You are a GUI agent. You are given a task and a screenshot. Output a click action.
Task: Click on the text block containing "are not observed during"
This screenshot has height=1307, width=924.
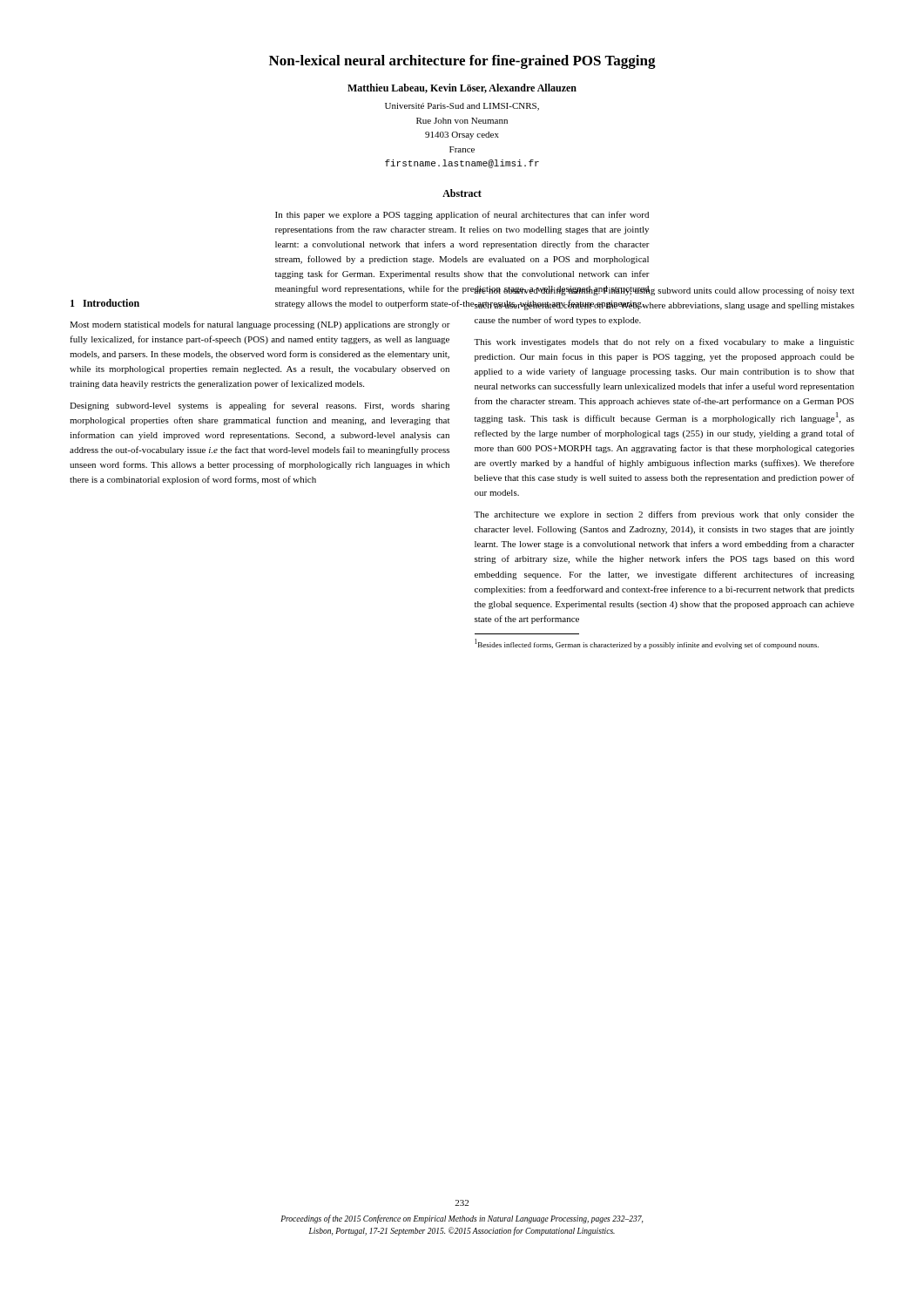click(x=664, y=455)
